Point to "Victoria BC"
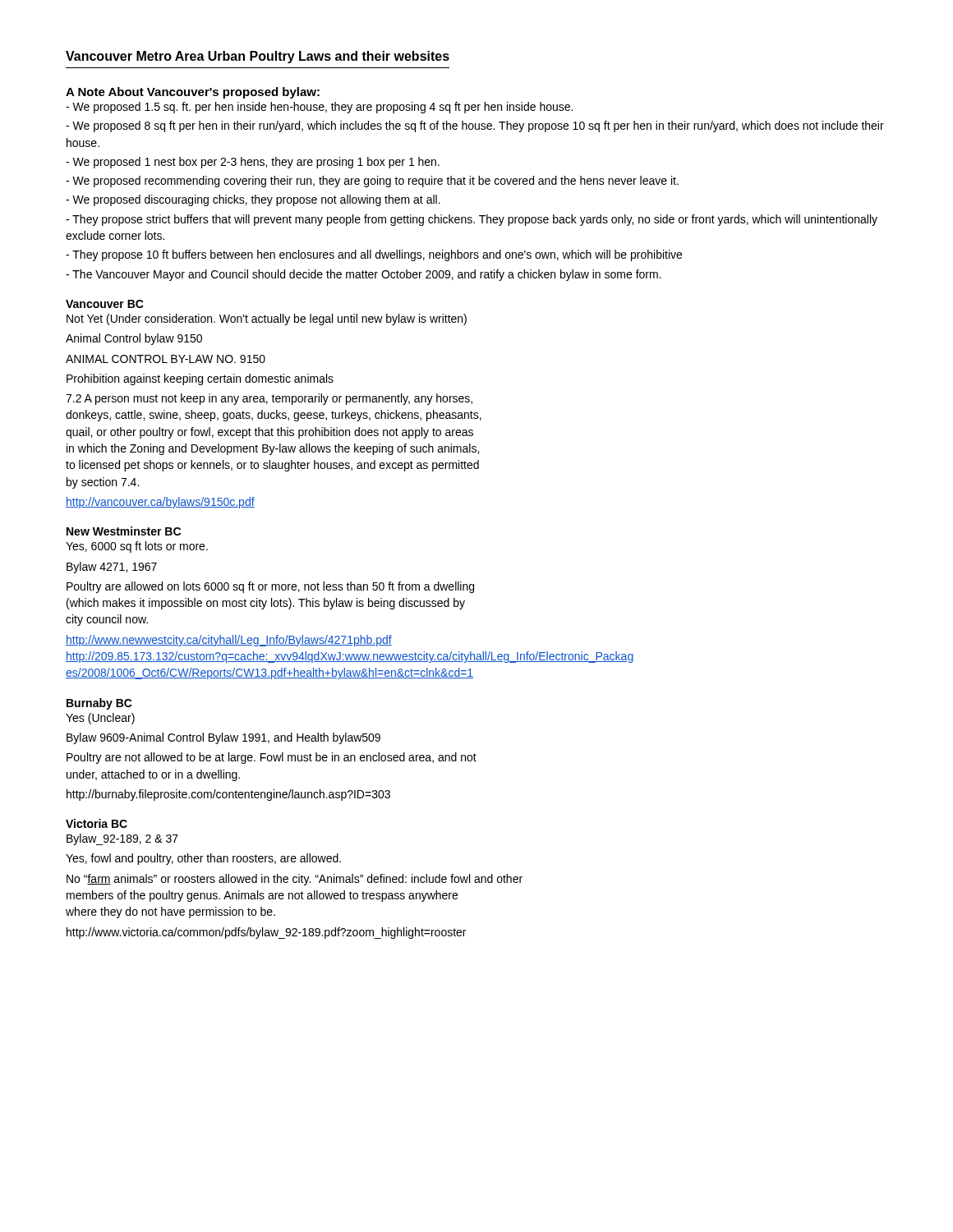Screen dimensions: 1232x953 click(97, 824)
